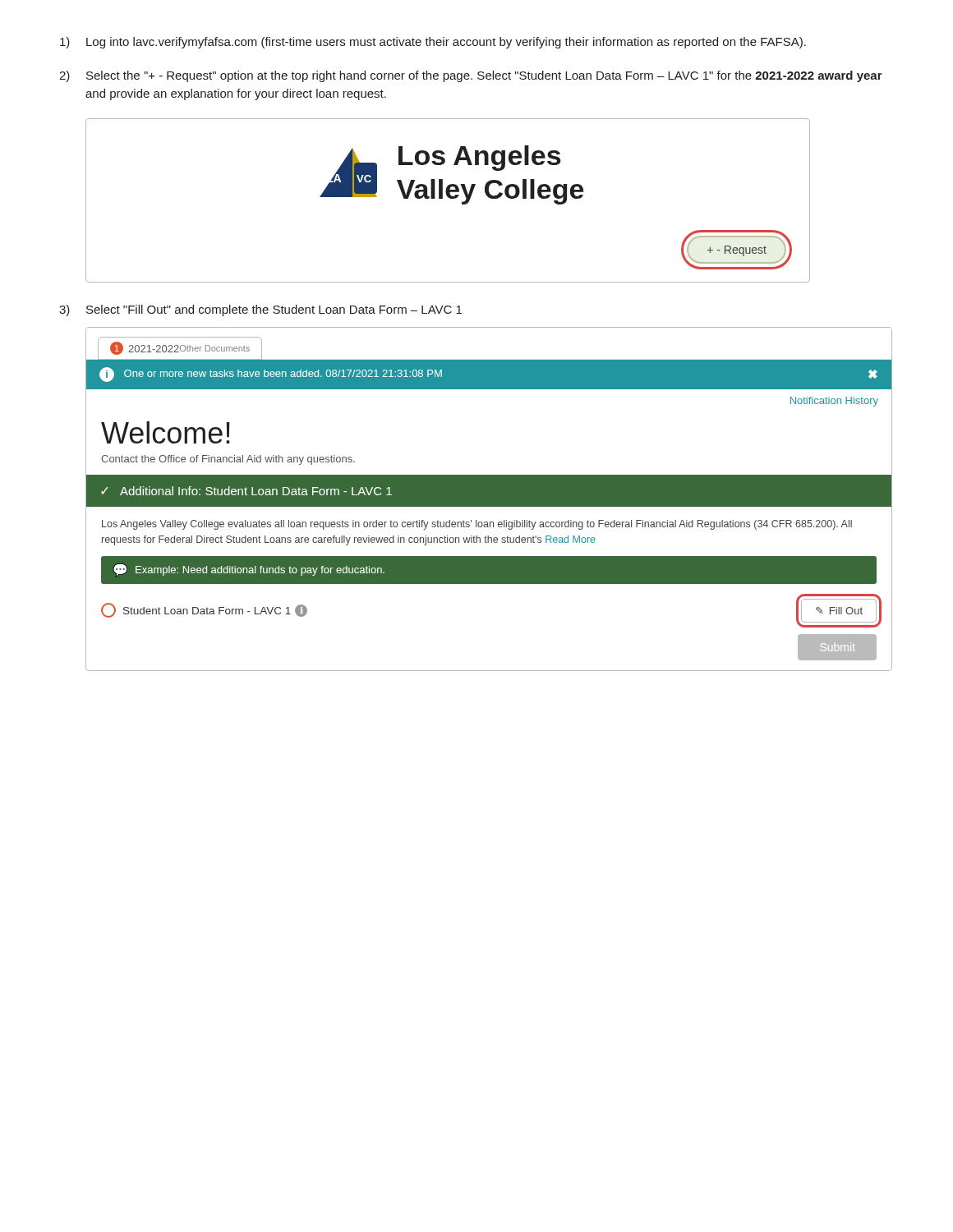Locate the text block starting "1) Log into lavc.verifymyfafsa.com (first-time users"
Screen dimensions: 1232x953
point(476,42)
